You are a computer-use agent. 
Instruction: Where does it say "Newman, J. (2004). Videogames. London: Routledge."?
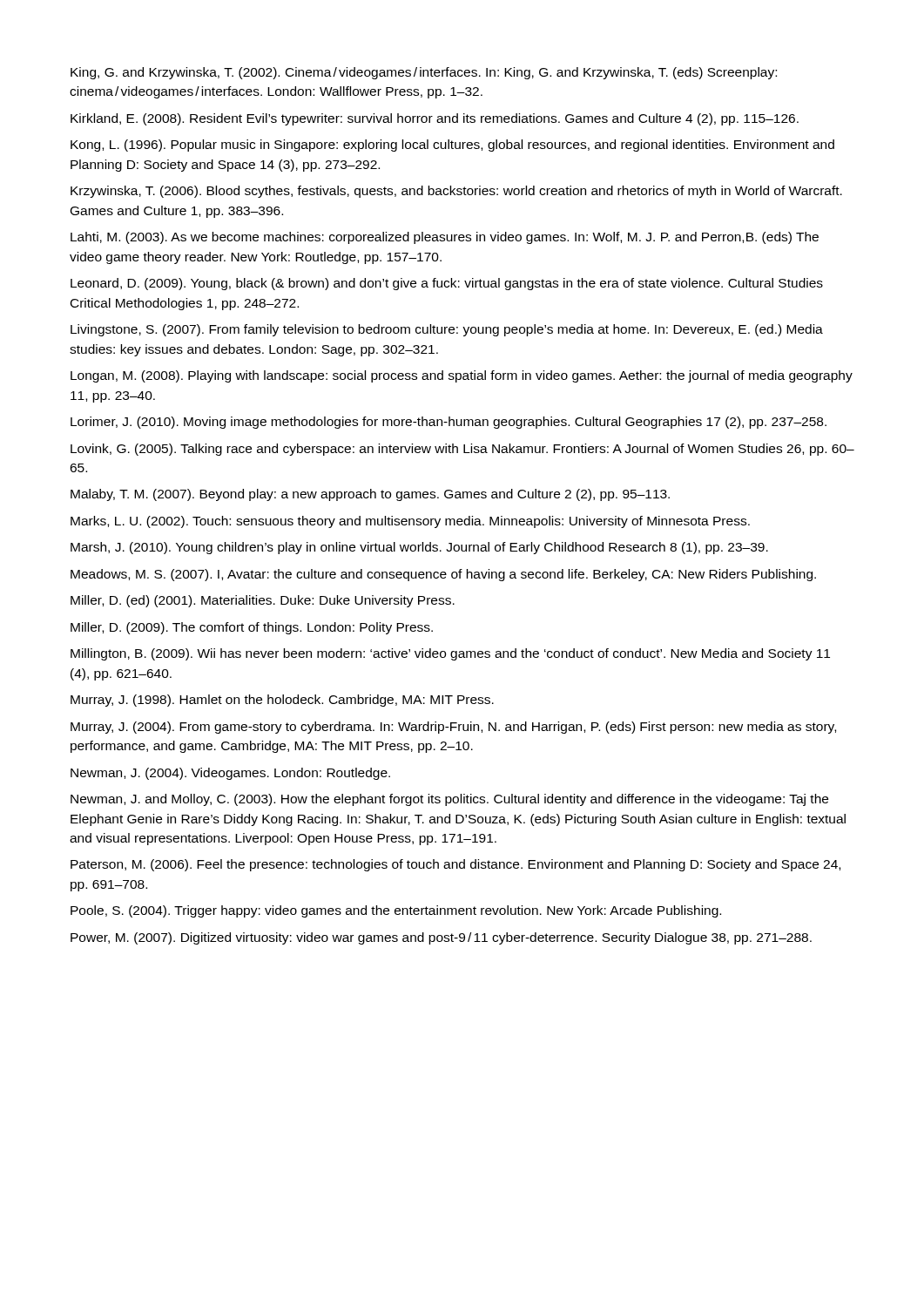230,772
